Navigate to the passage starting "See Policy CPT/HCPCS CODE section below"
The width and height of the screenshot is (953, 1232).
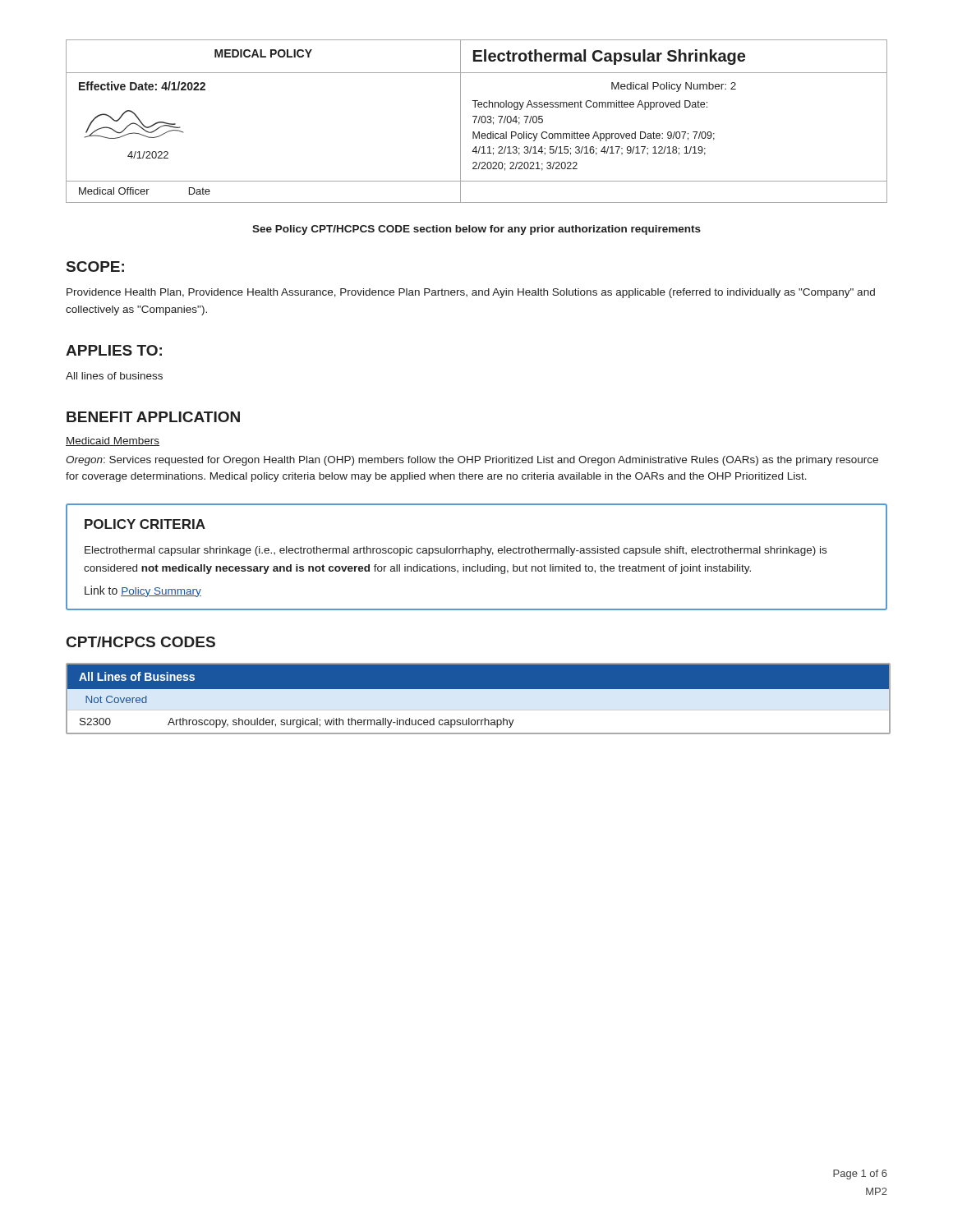tap(476, 229)
